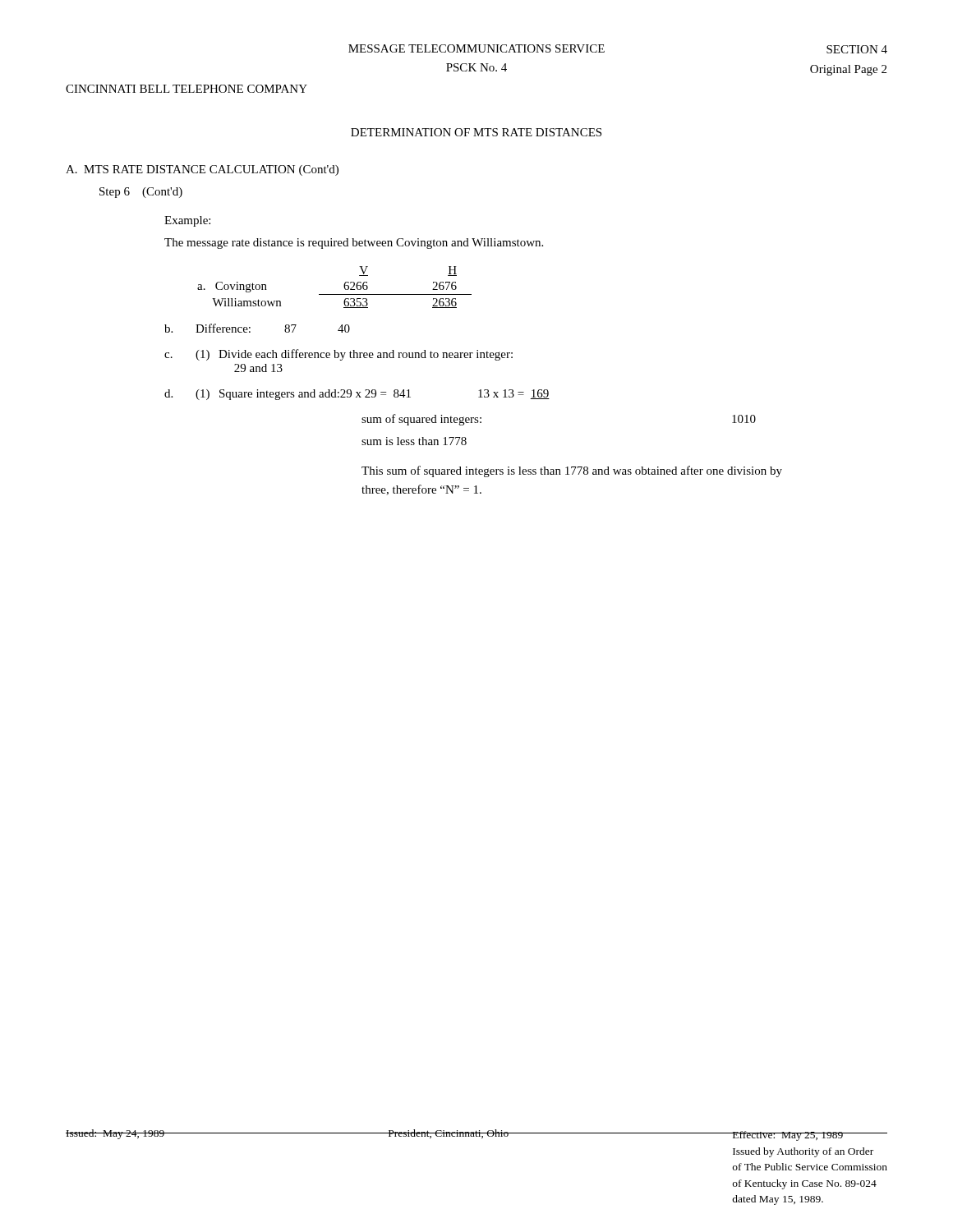The image size is (953, 1232).
Task: Find "Step 6 (Cont'd)" on this page
Action: click(x=141, y=191)
